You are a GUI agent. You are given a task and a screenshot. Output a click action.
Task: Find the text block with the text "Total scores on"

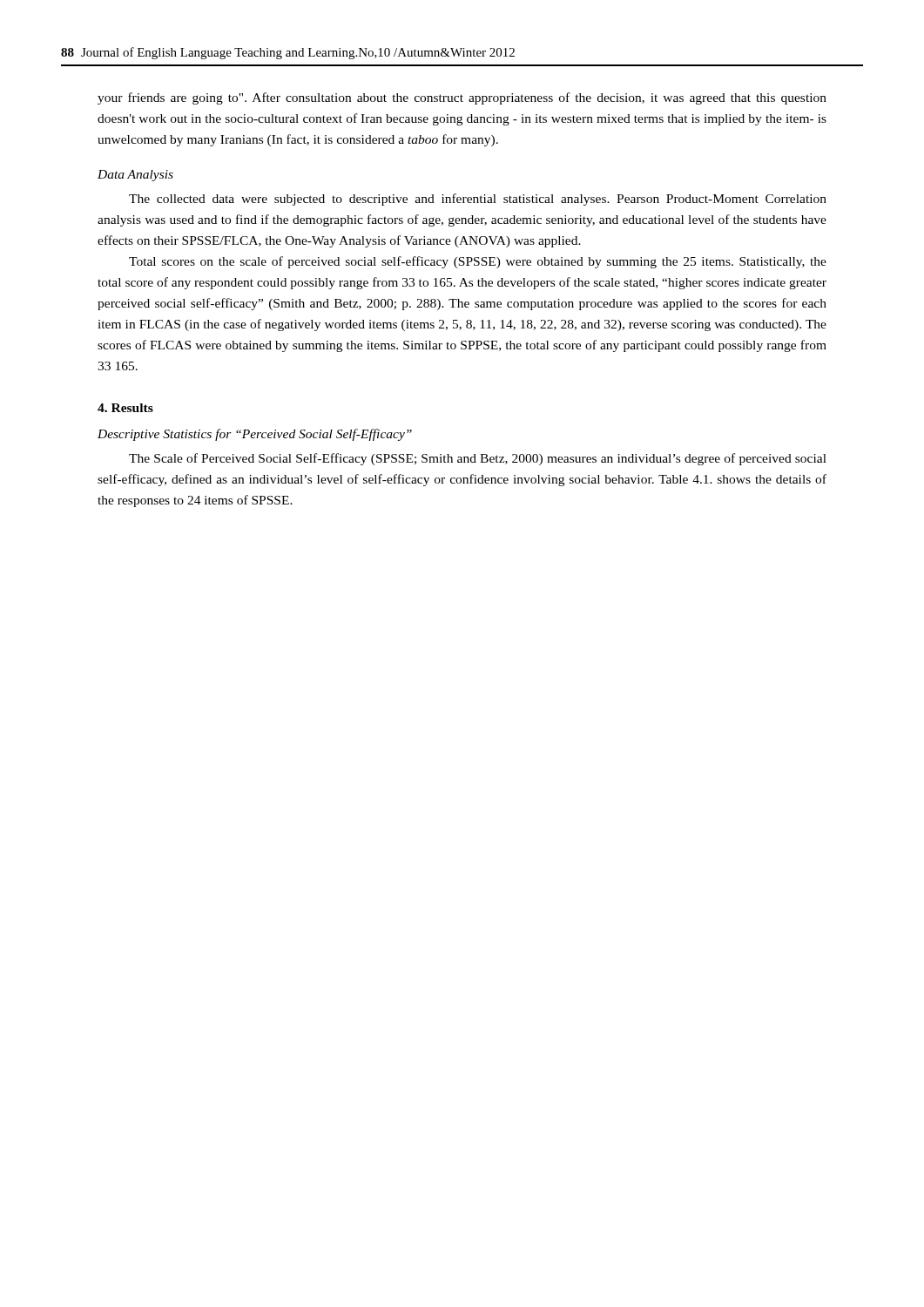pos(462,314)
